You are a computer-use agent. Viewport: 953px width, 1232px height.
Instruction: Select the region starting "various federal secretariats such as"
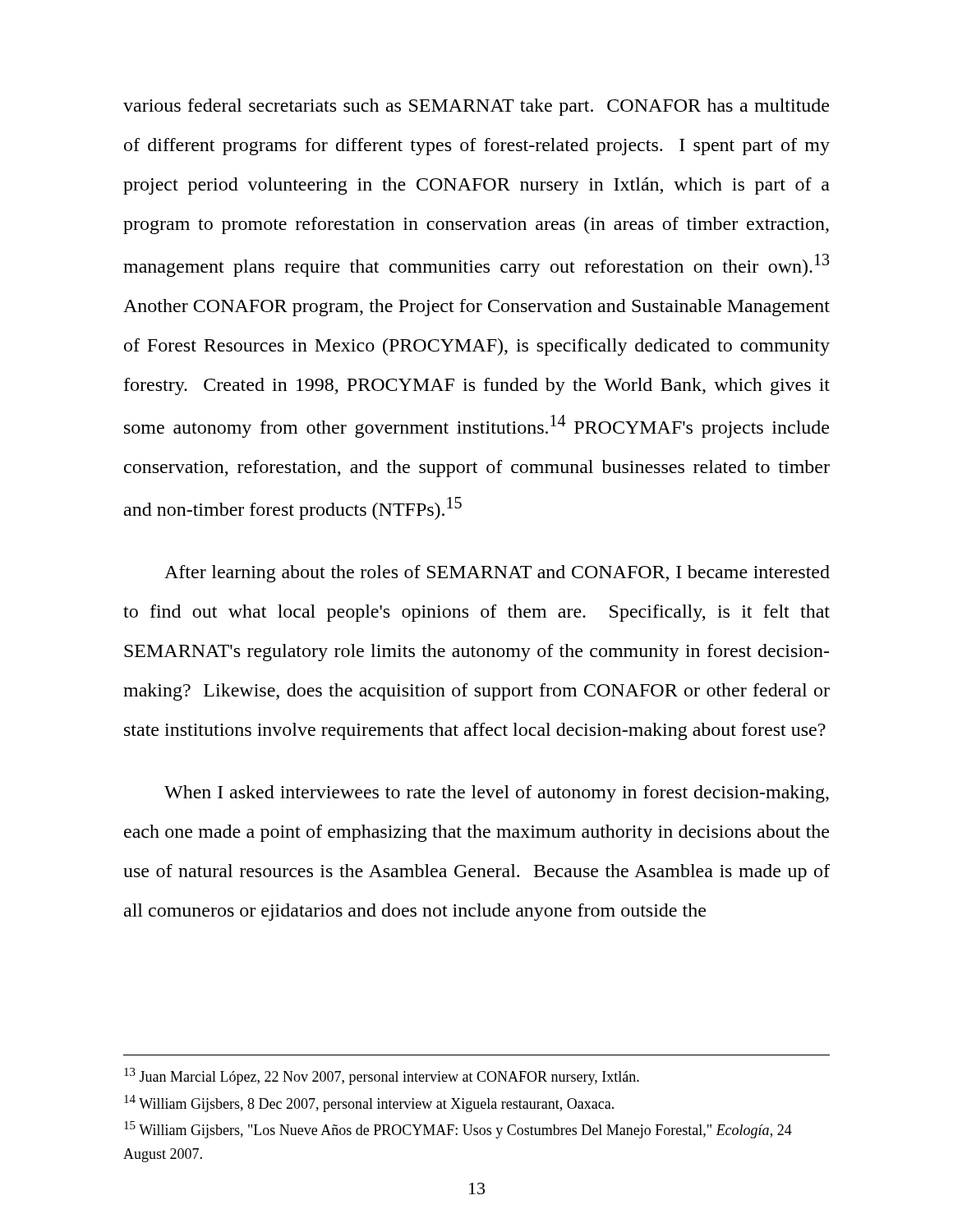pyautogui.click(x=476, y=307)
